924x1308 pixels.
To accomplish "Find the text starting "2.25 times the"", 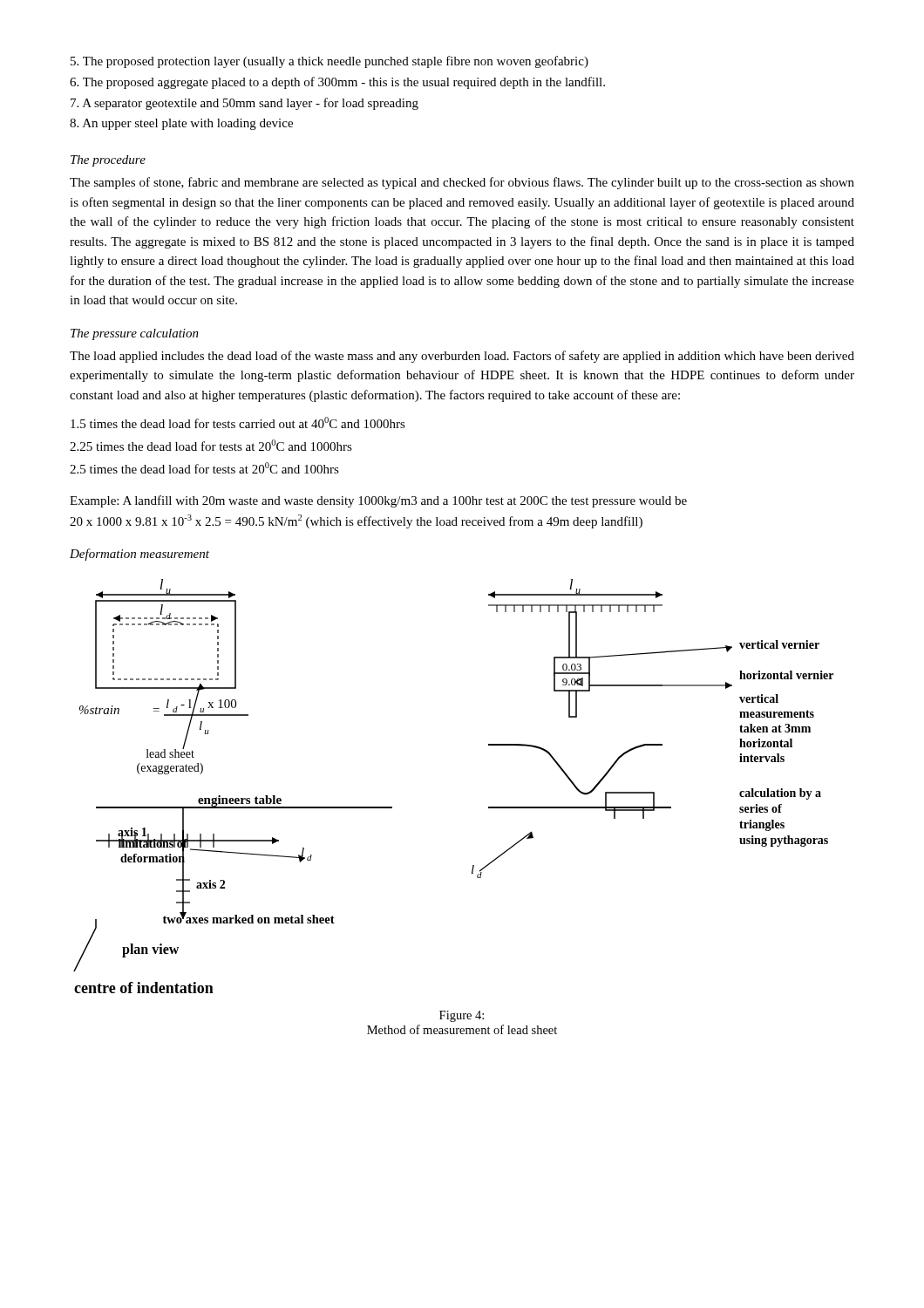I will (x=211, y=445).
